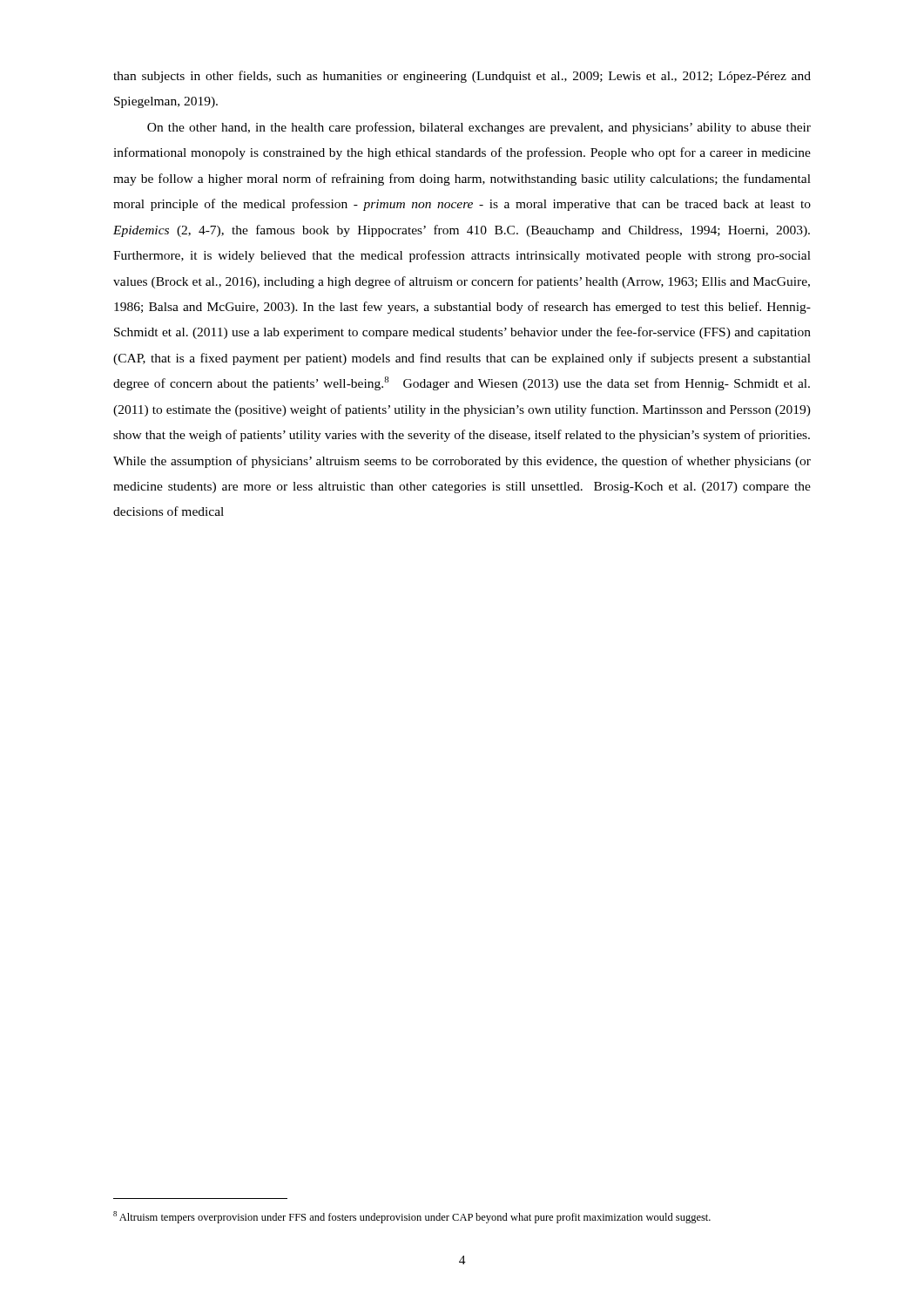The width and height of the screenshot is (924, 1307).
Task: Click on the footnote that reads "8 Altruism tempers overprovision under FFS and fosters"
Action: click(462, 1218)
